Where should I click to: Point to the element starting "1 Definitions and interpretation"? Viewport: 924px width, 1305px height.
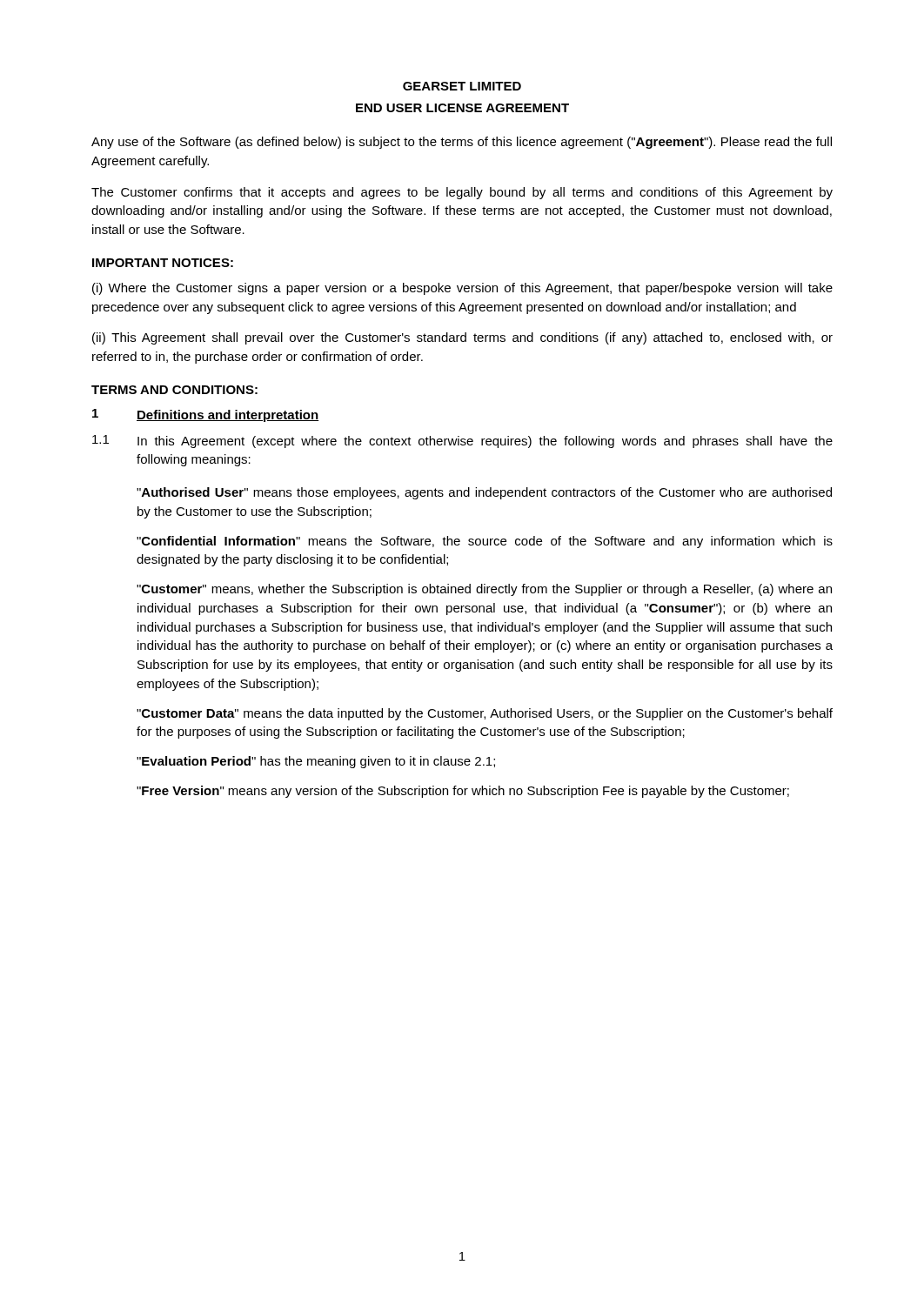coord(205,415)
